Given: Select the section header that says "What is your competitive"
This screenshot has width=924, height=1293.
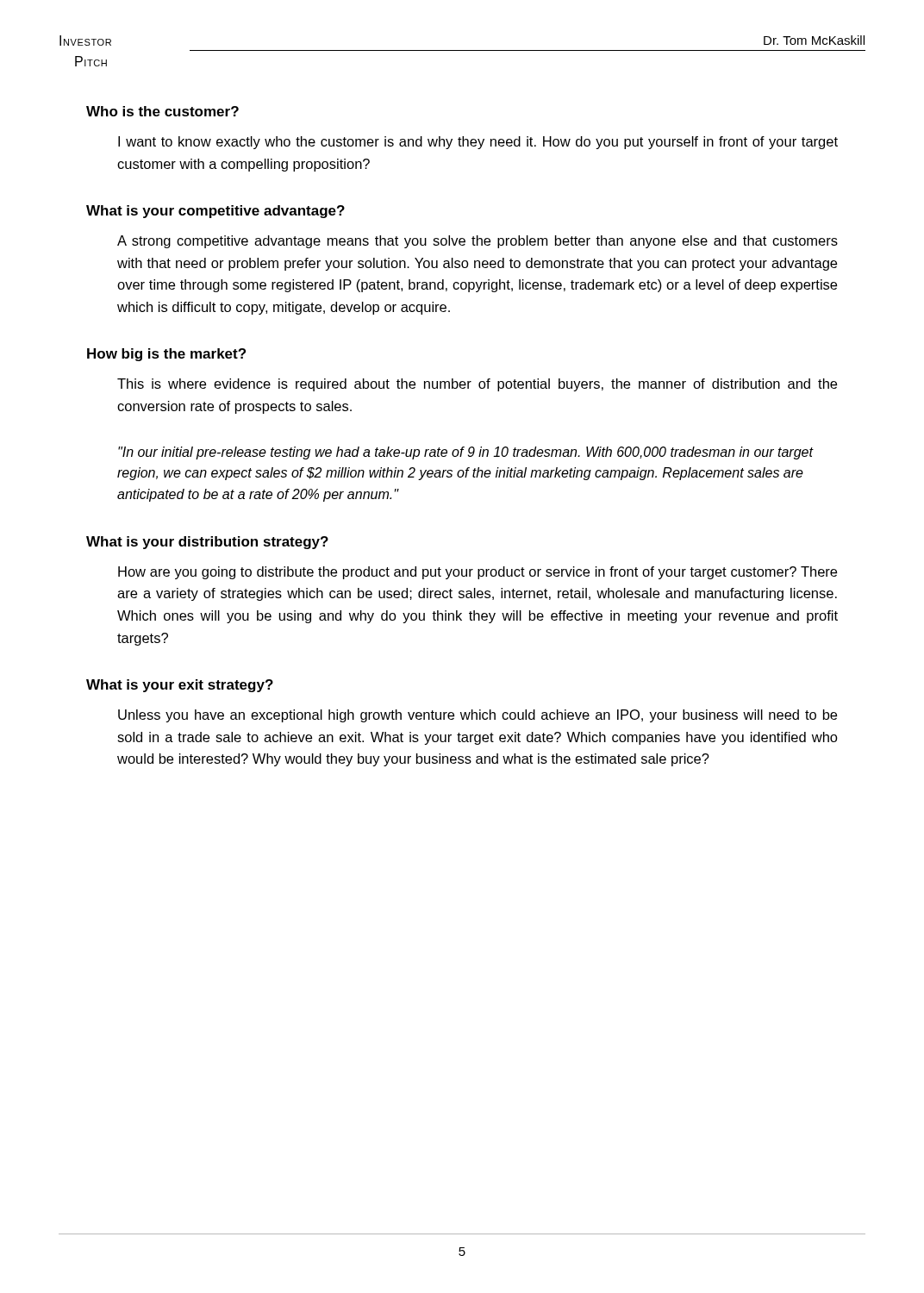Looking at the screenshot, I should pyautogui.click(x=216, y=211).
